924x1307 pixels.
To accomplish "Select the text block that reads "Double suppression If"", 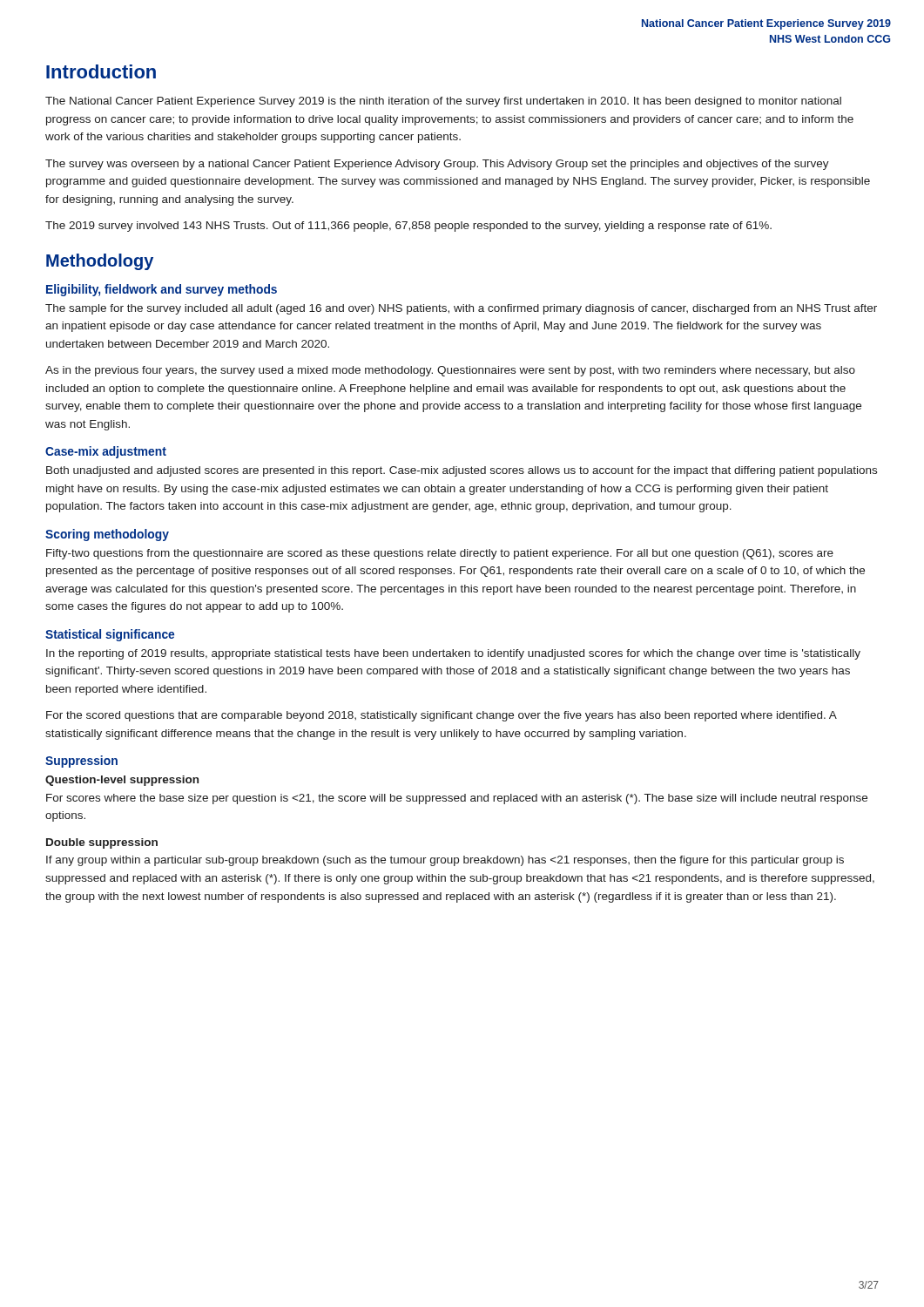I will tap(462, 870).
